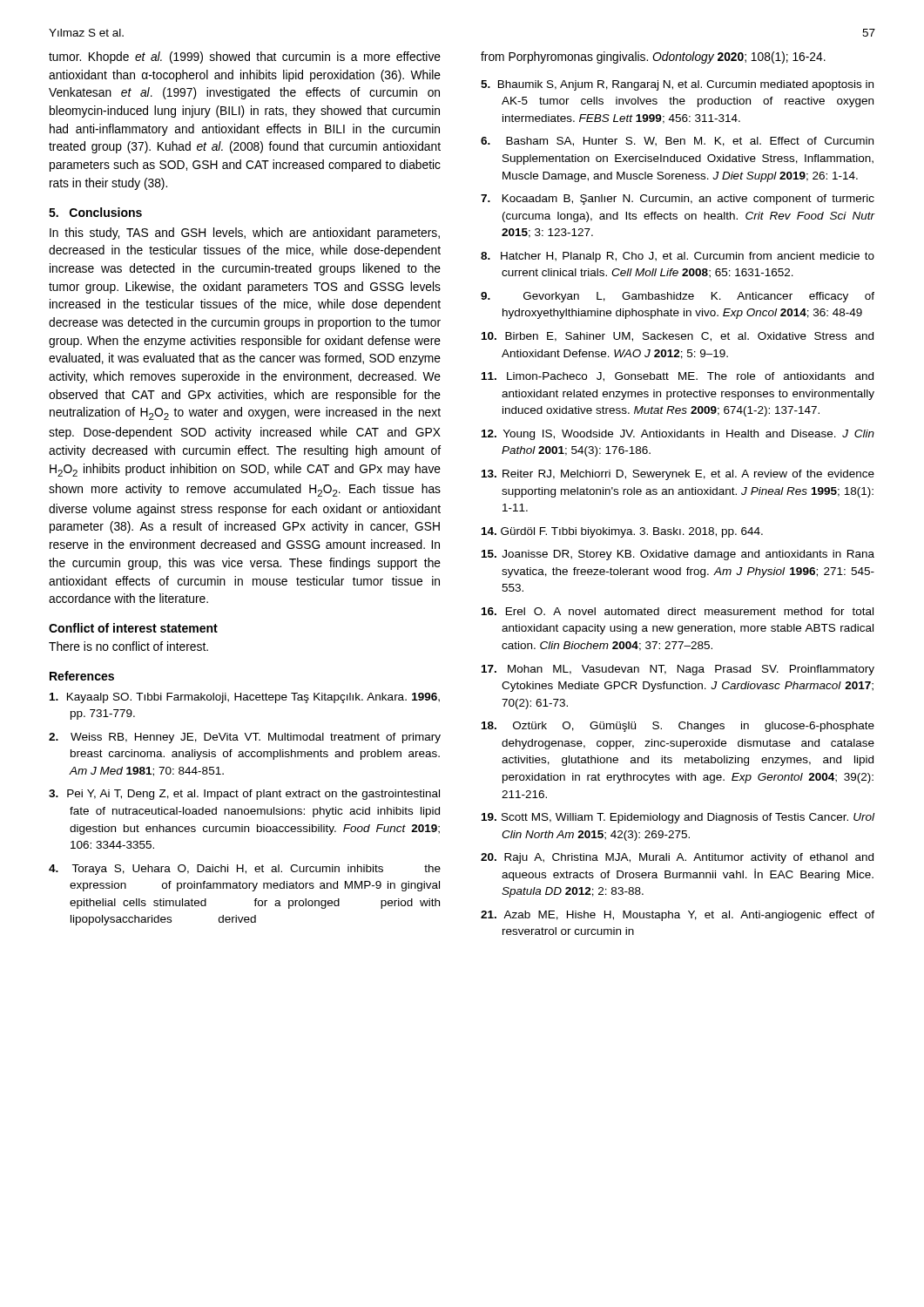Locate the list item with the text "11. Limon-Pacheco J, Gonsebatt ME. The"
Viewport: 924px width, 1307px height.
(x=678, y=393)
